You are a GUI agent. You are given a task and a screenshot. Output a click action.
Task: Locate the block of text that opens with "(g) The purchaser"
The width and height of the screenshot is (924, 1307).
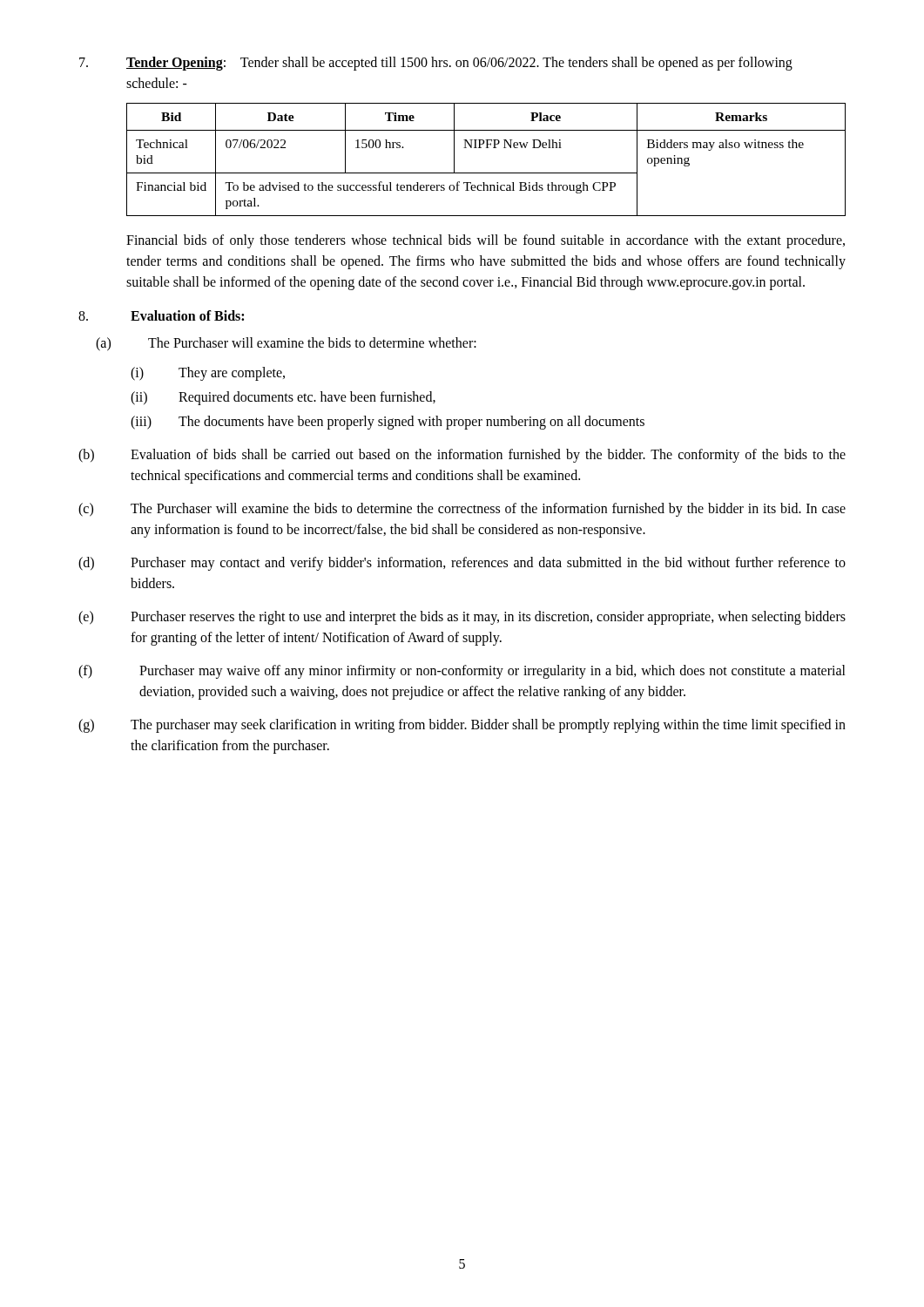(x=462, y=735)
